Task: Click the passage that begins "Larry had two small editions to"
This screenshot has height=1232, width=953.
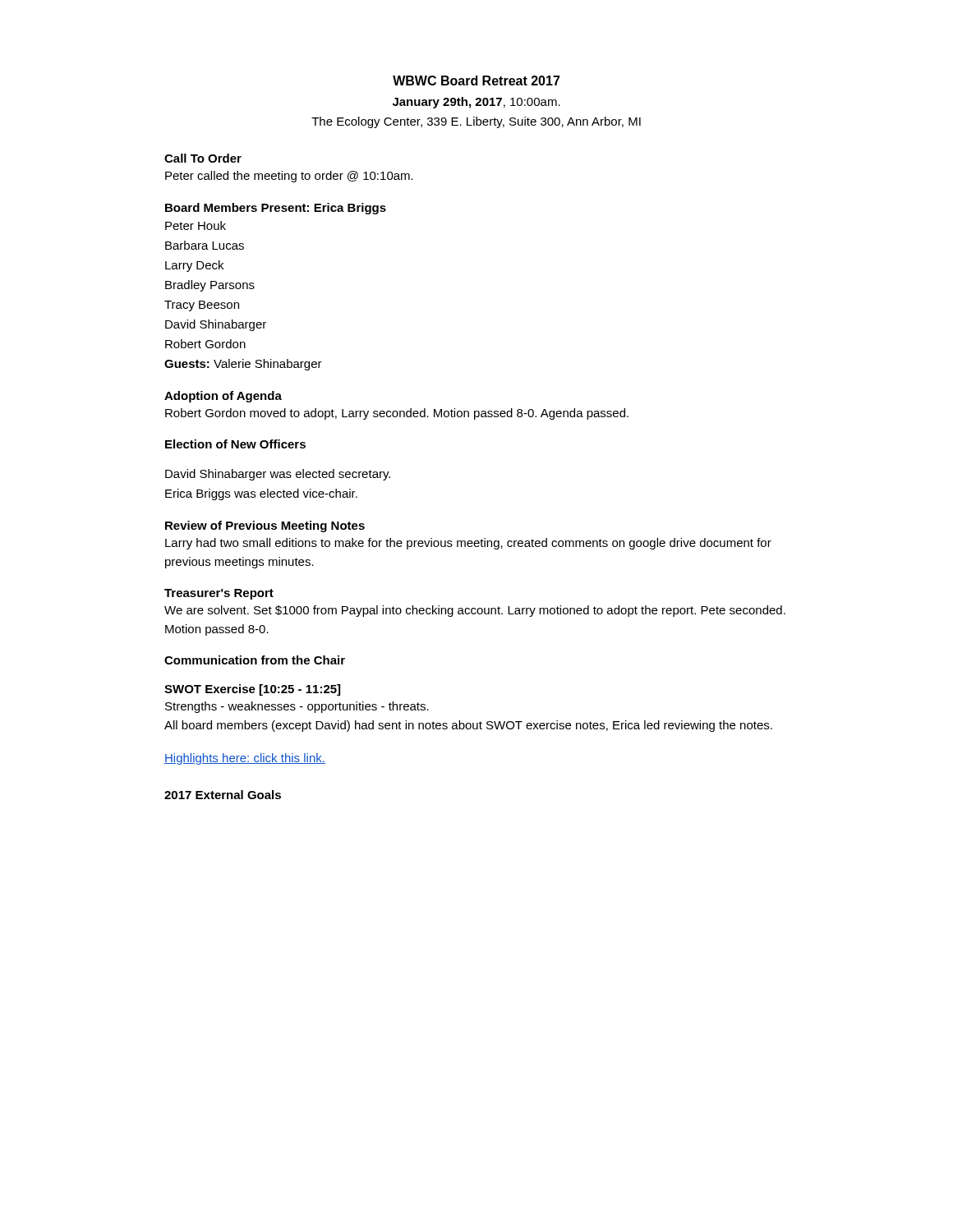Action: [468, 552]
